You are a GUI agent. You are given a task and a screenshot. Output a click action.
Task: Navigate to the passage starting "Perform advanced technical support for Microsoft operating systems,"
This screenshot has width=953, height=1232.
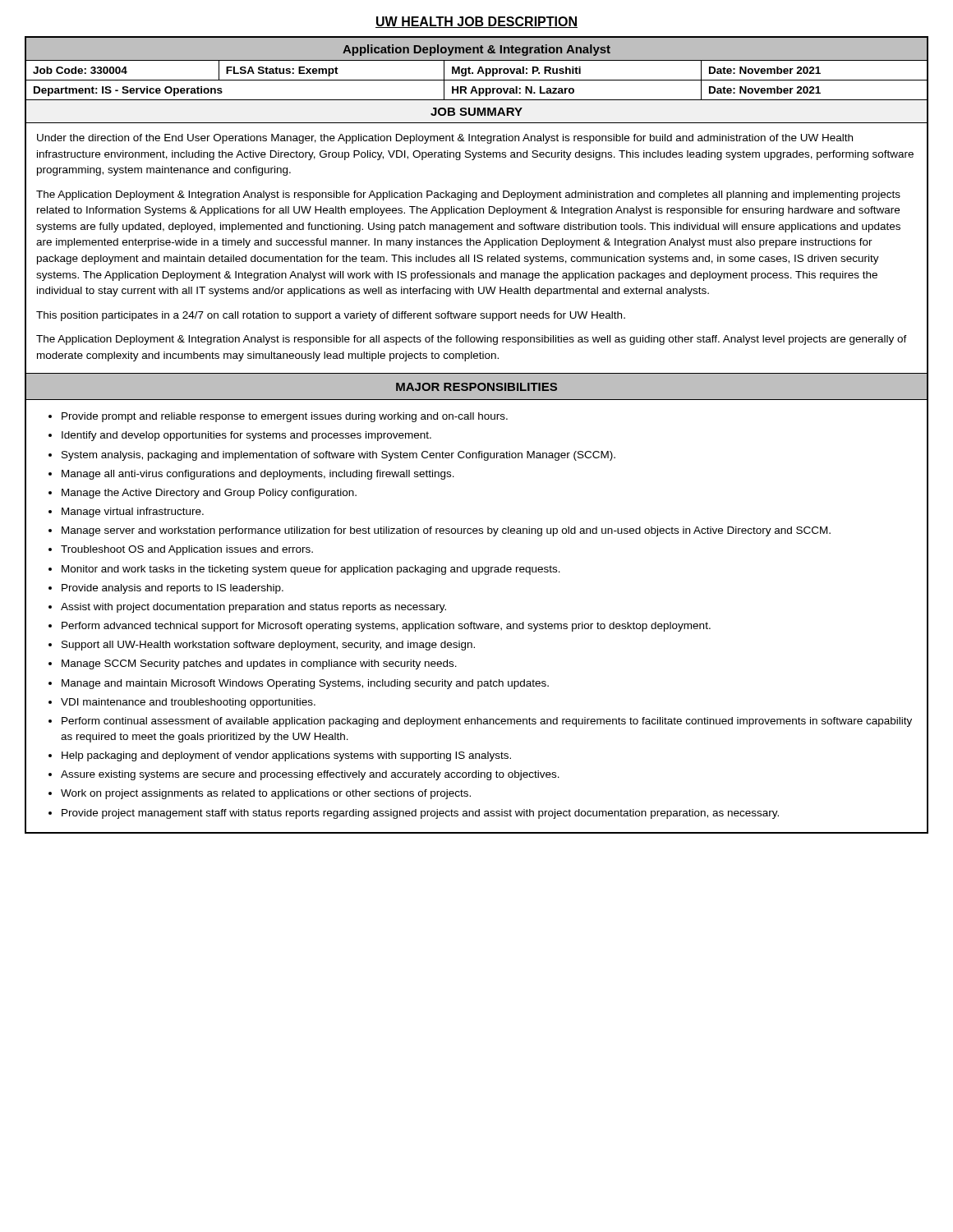pyautogui.click(x=386, y=625)
